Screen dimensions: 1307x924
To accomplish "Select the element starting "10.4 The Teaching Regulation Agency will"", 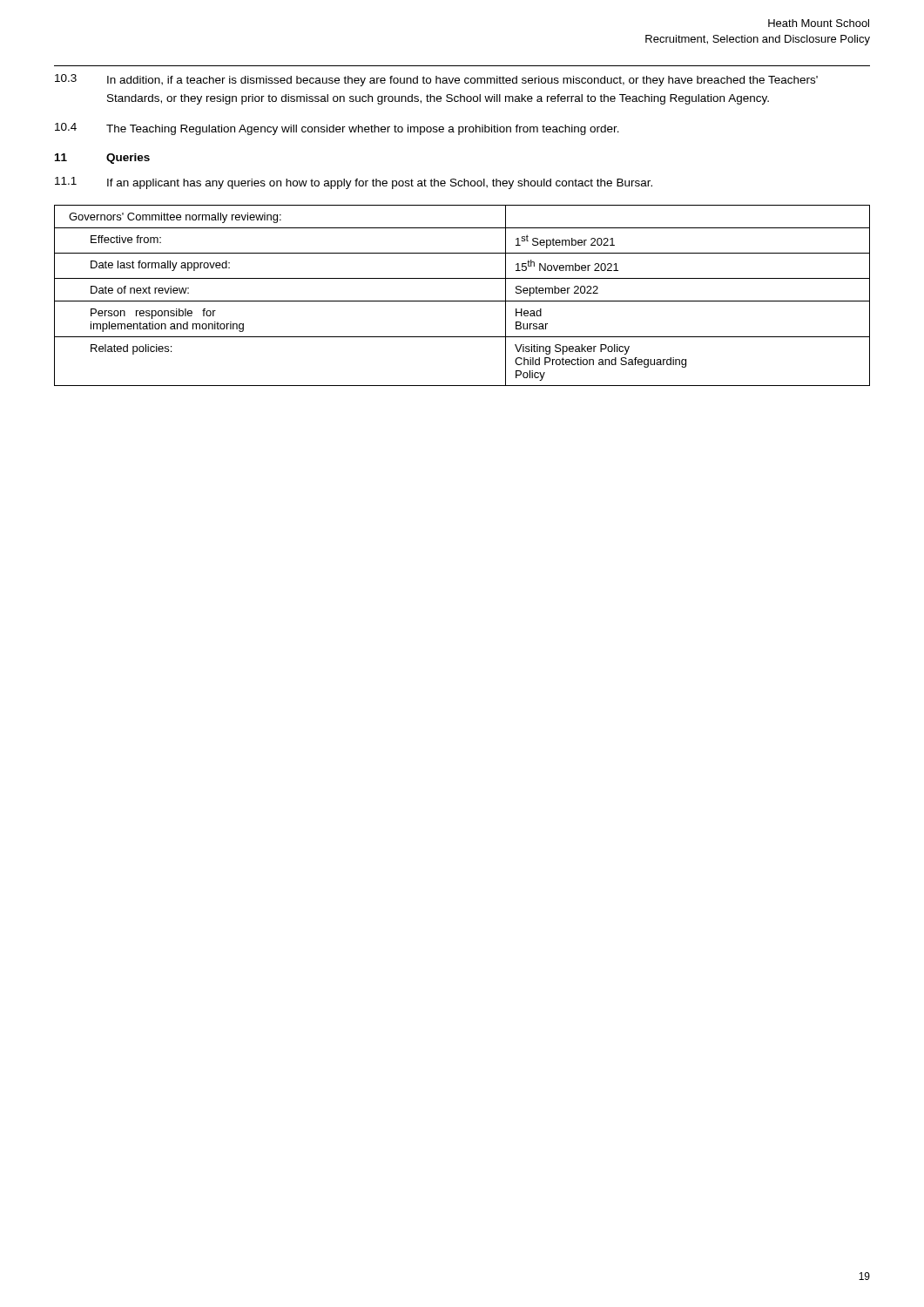I will (462, 129).
